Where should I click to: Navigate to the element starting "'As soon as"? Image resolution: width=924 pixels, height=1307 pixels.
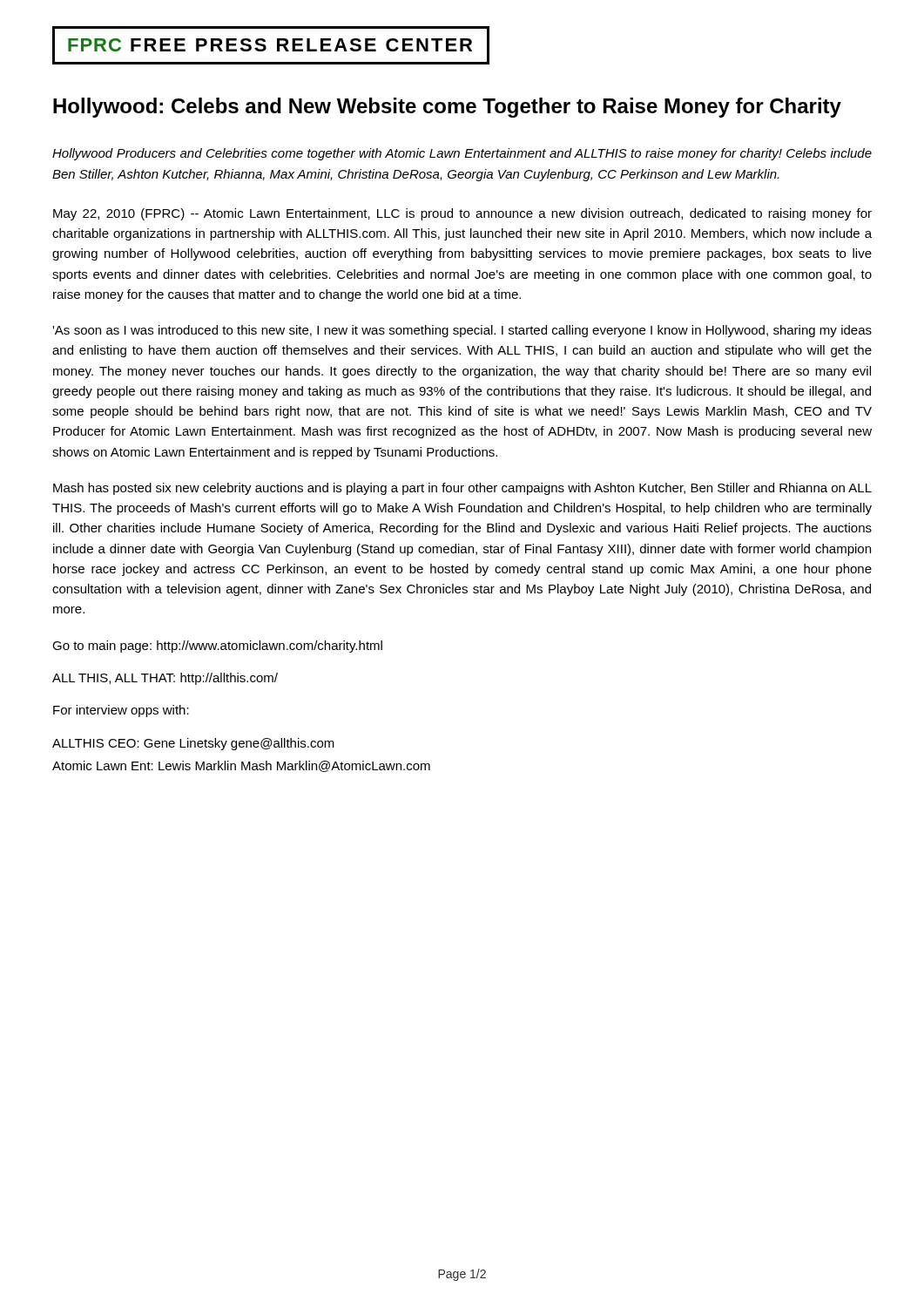pos(462,391)
